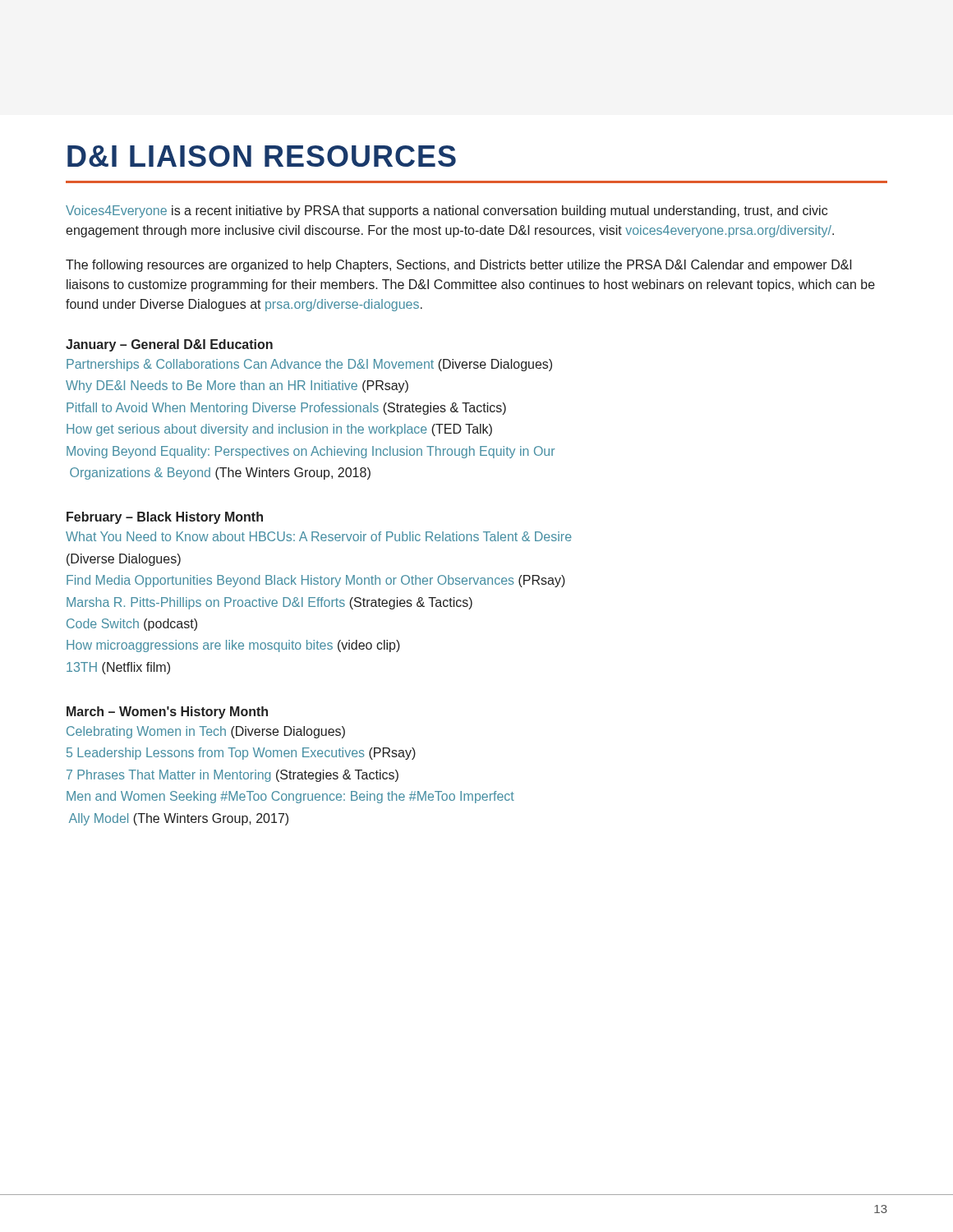Find the section header with the text "March – Women's History Month"

[x=167, y=712]
